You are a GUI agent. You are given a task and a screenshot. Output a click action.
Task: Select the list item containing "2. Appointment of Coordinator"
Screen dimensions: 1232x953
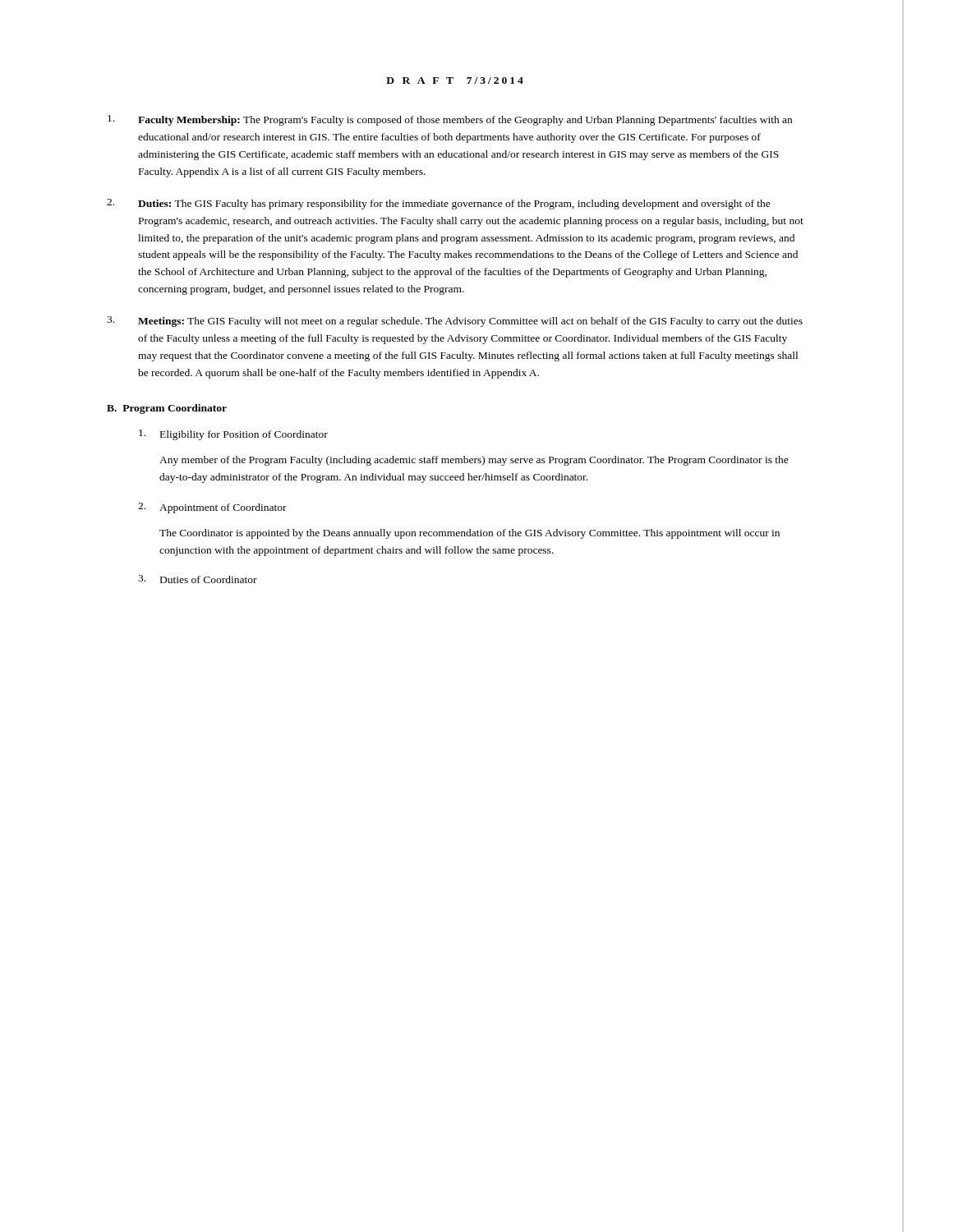[x=212, y=508]
